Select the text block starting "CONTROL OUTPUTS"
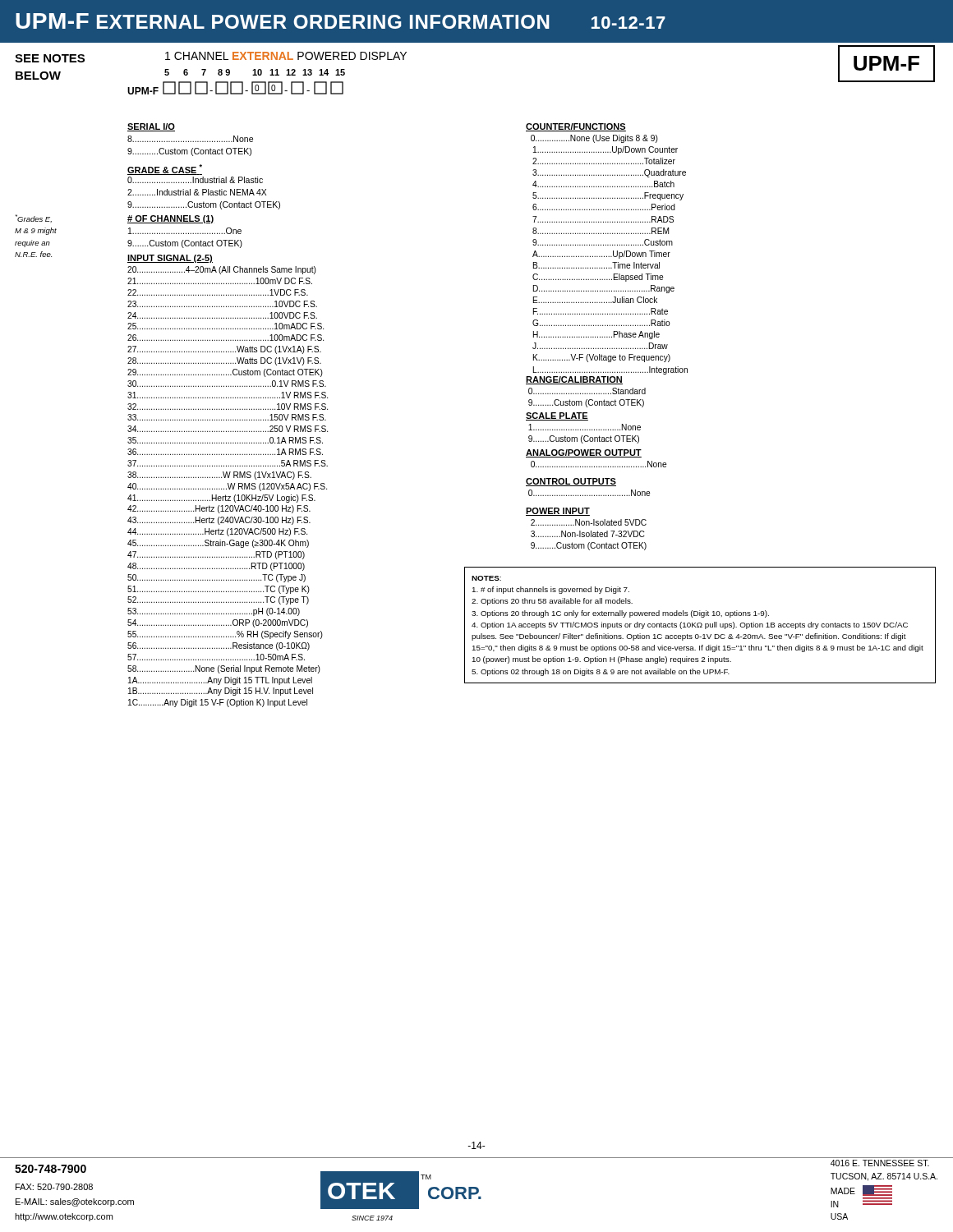The height and width of the screenshot is (1232, 953). 571,481
